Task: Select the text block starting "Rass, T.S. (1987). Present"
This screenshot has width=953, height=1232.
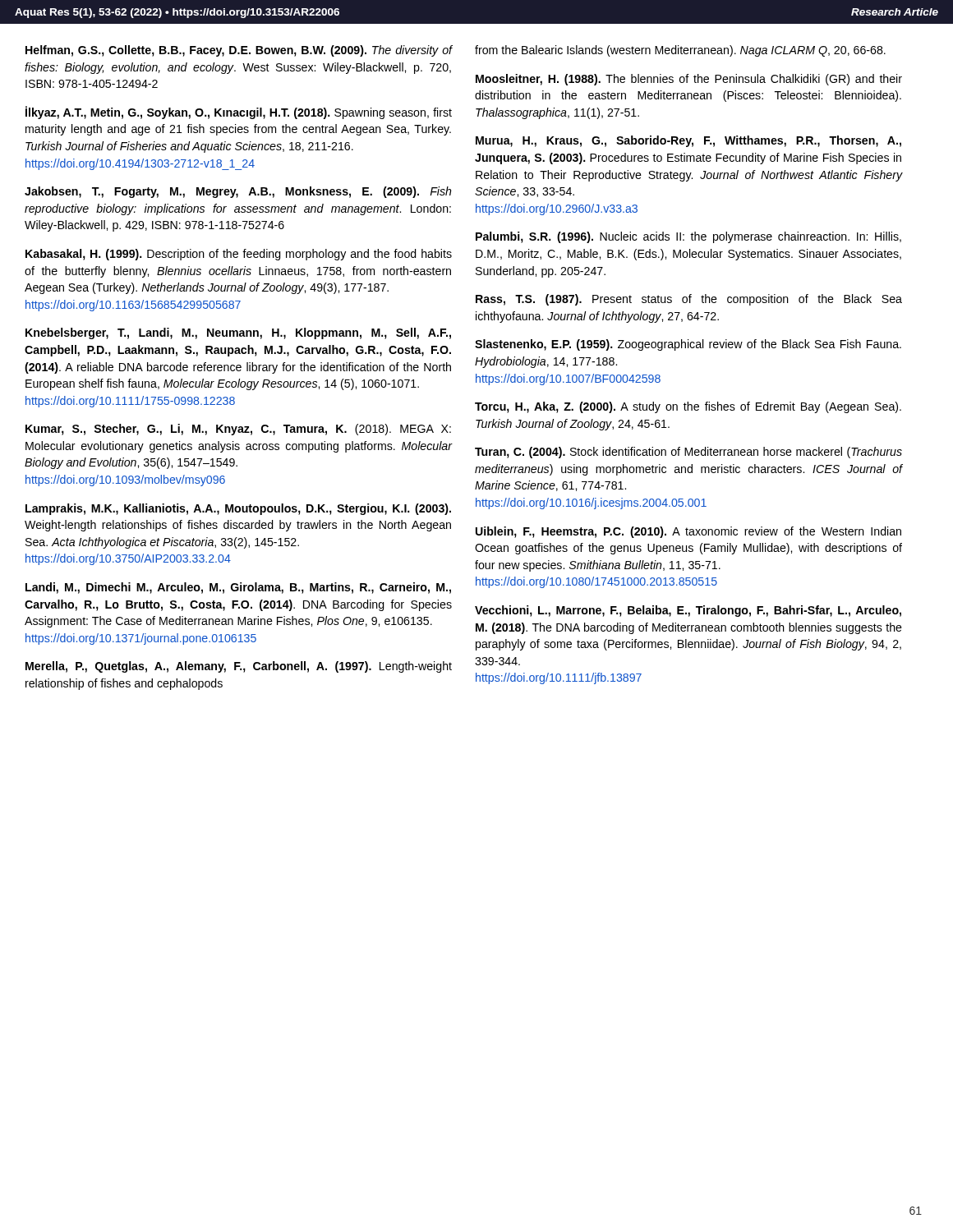Action: [x=688, y=308]
